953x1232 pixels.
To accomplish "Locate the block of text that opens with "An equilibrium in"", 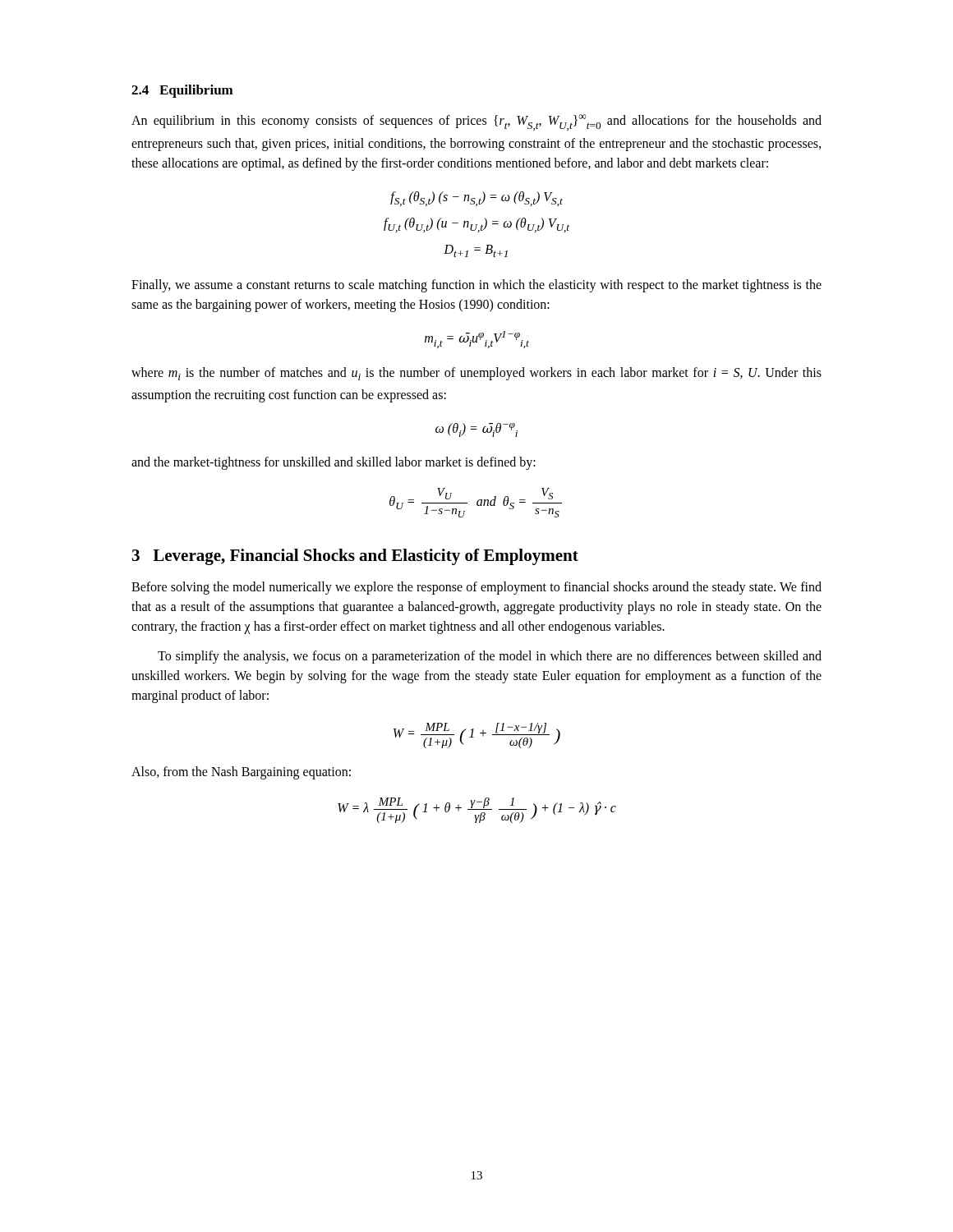I will click(x=476, y=141).
